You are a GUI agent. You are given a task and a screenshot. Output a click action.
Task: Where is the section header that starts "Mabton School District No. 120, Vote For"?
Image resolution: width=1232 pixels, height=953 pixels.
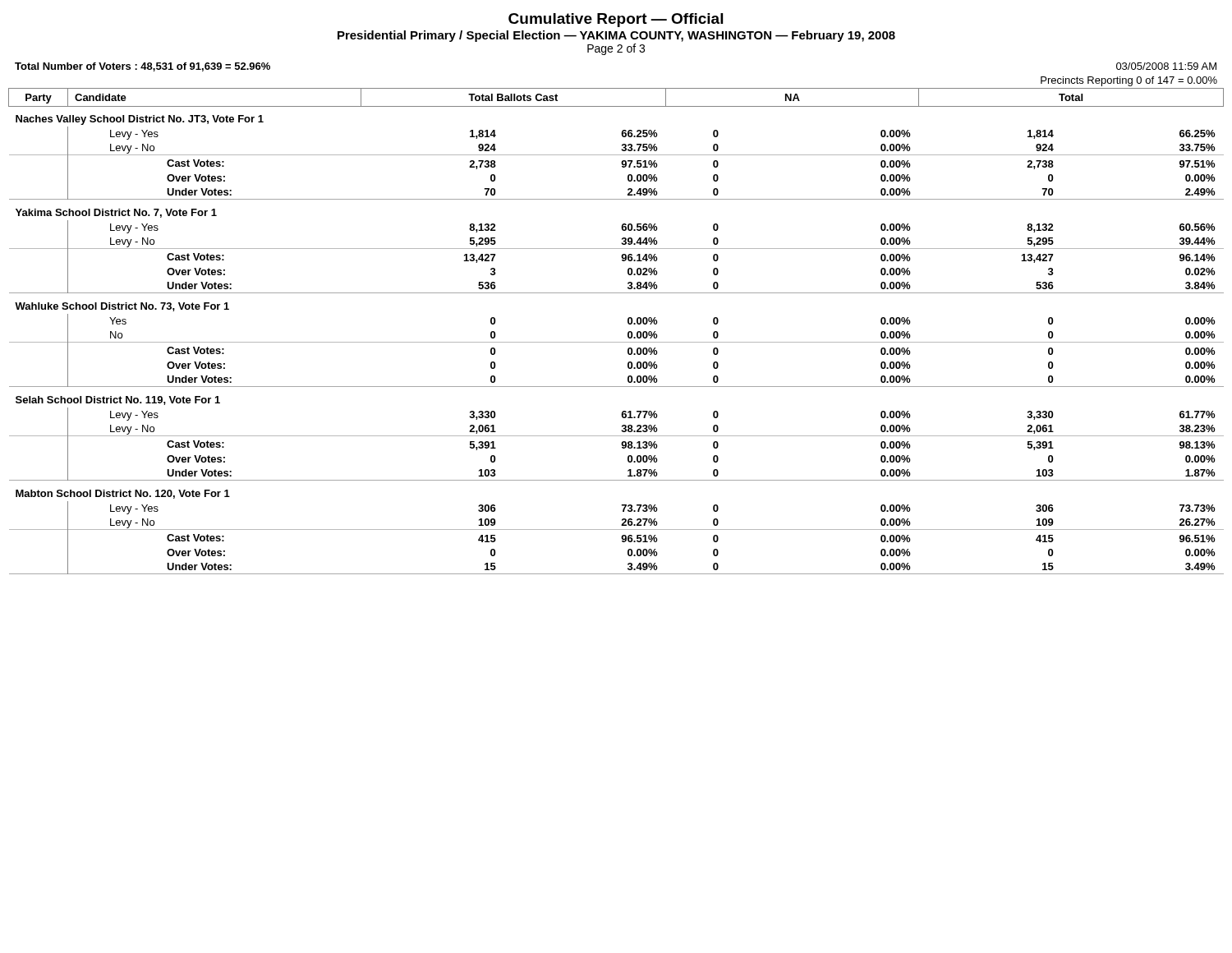(122, 493)
